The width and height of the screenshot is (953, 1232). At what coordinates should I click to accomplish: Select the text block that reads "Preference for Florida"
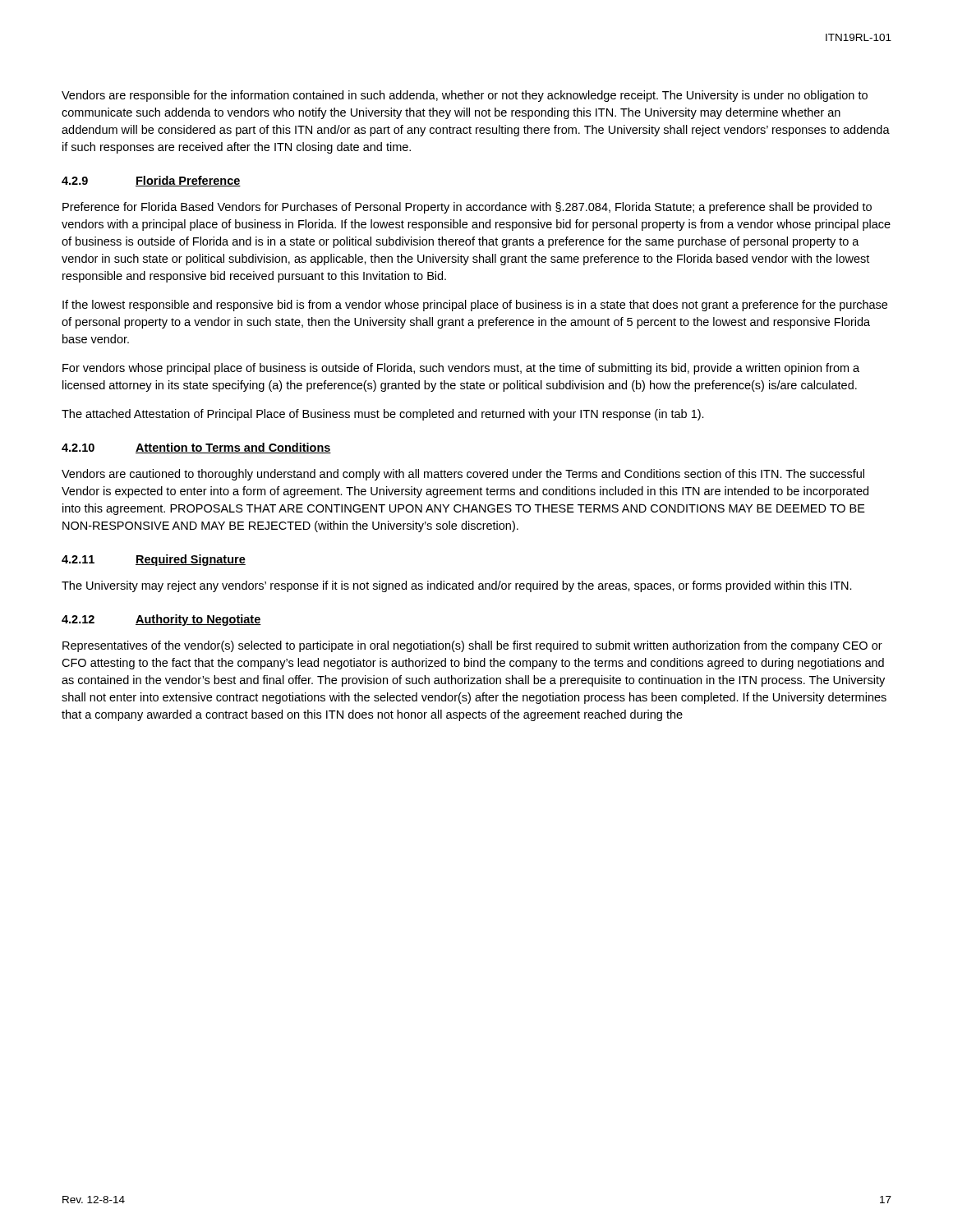tap(476, 242)
